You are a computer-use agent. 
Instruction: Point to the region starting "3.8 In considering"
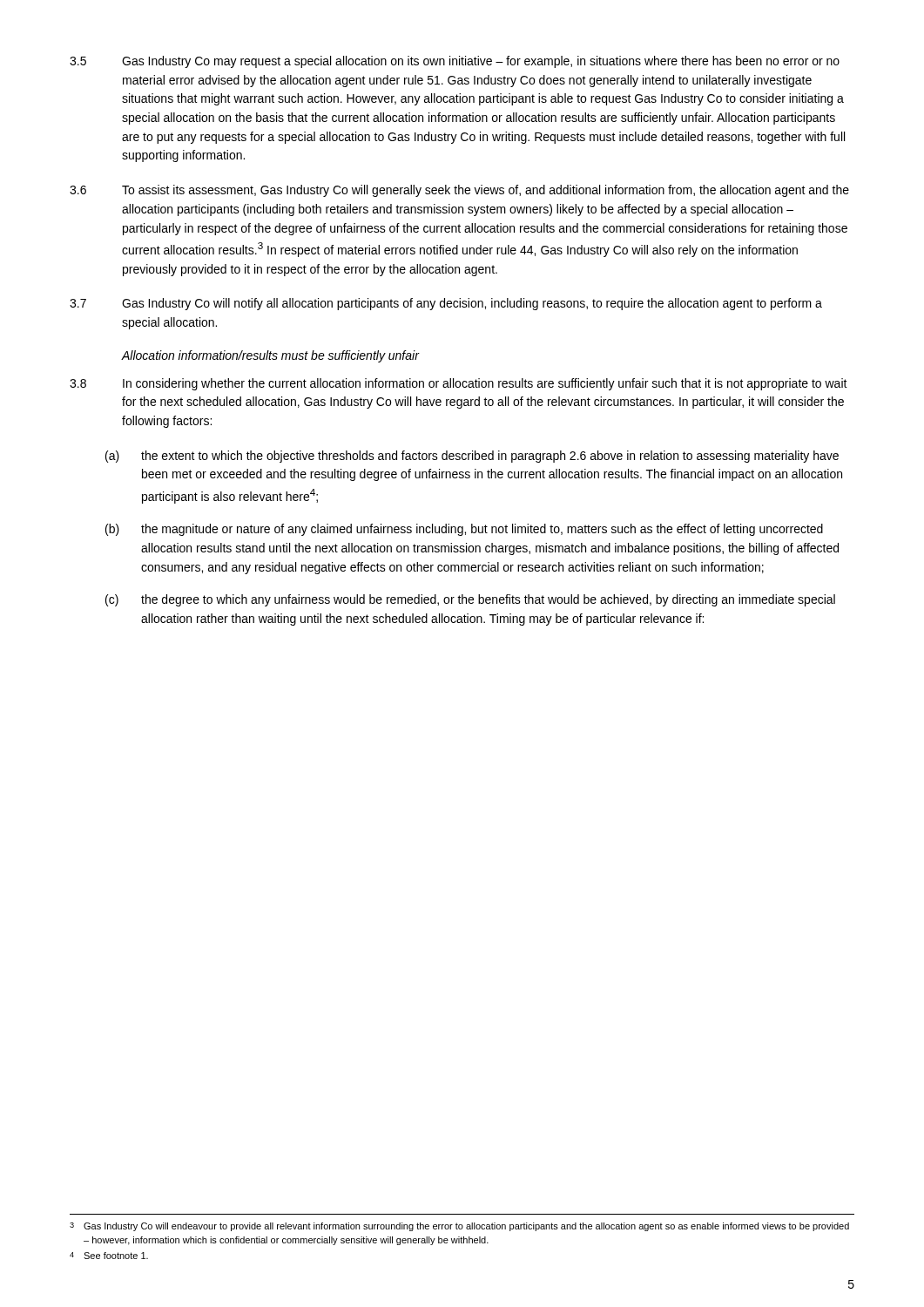click(462, 403)
